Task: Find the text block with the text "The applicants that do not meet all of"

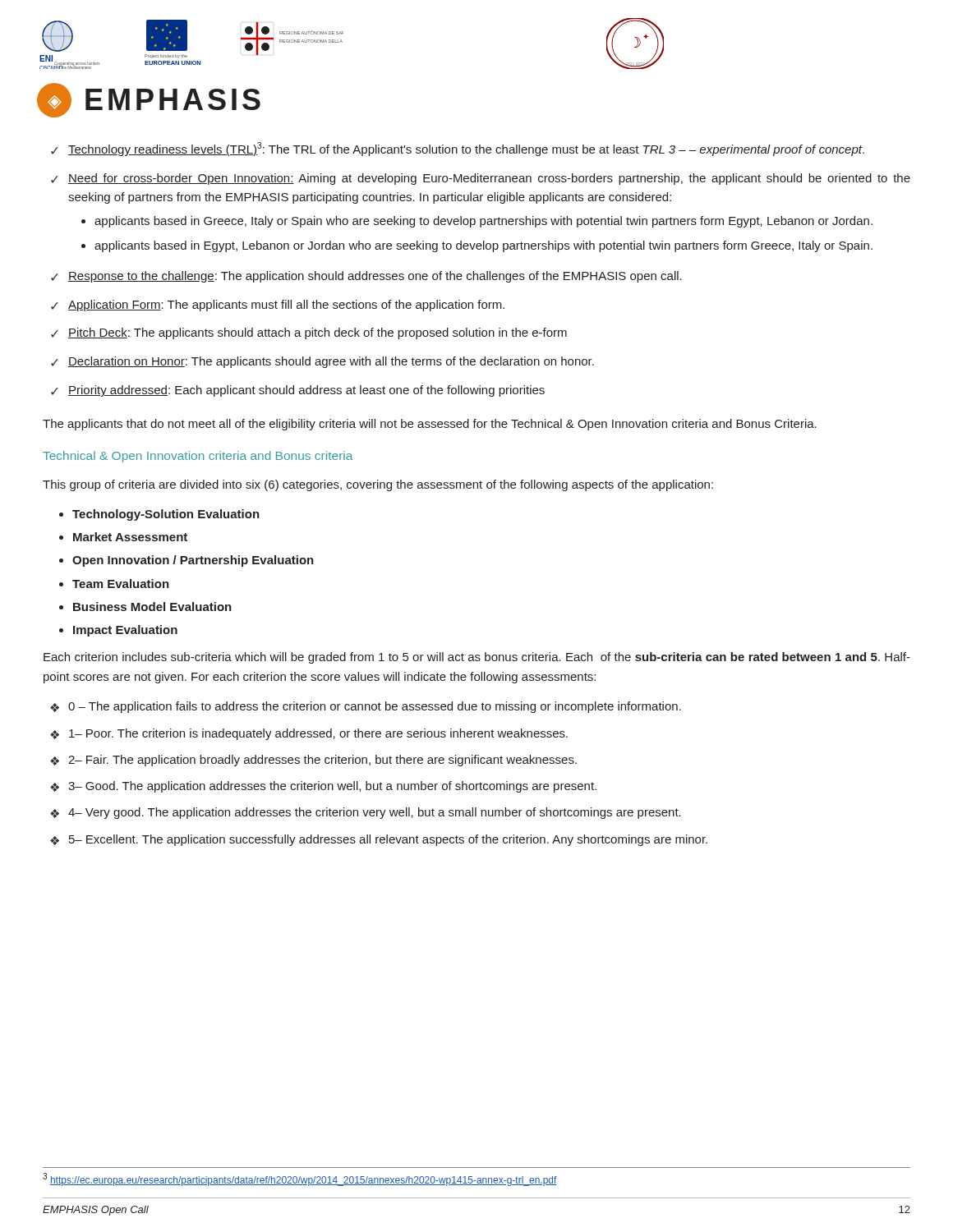Action: pyautogui.click(x=430, y=423)
